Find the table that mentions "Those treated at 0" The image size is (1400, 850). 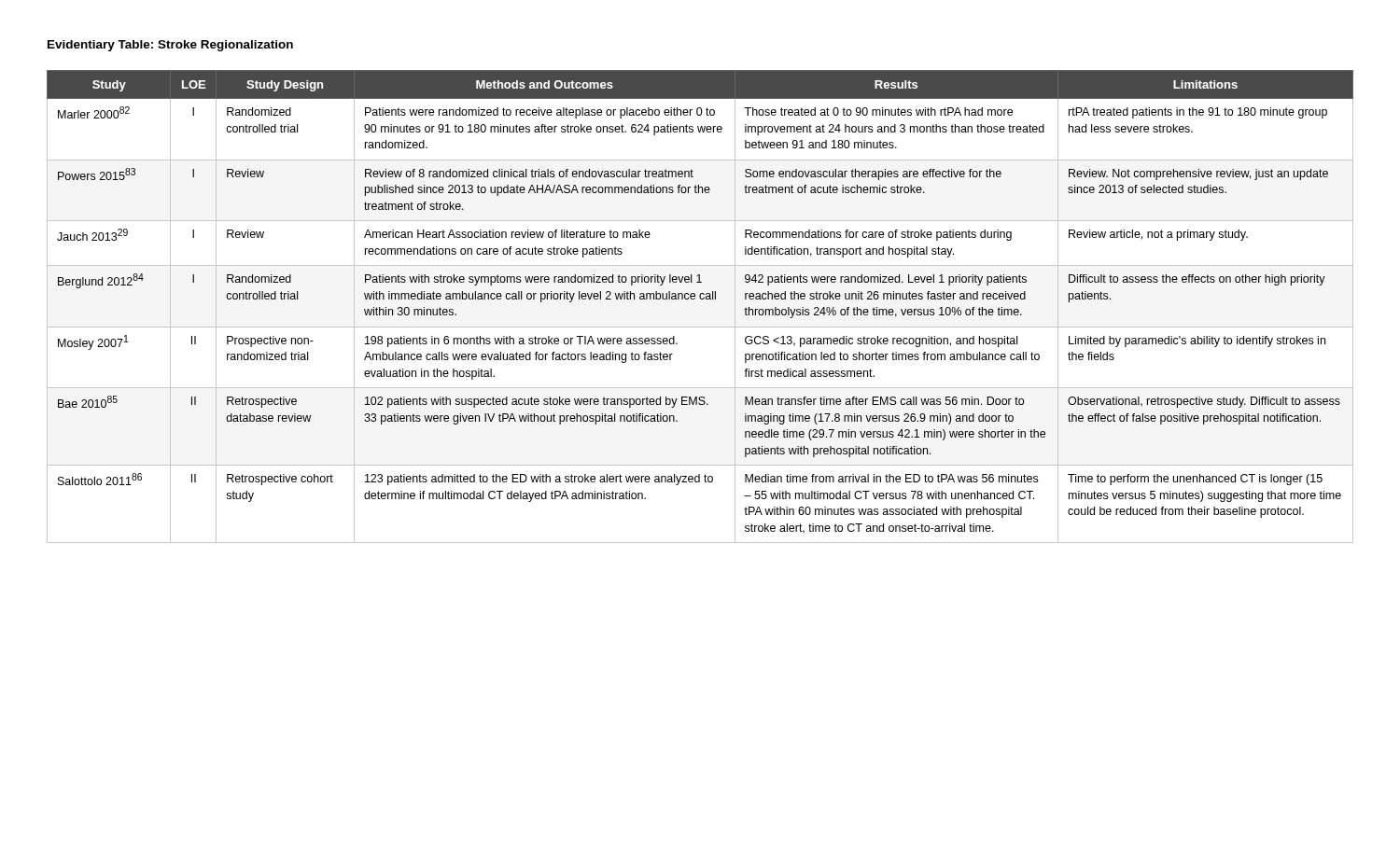(700, 307)
